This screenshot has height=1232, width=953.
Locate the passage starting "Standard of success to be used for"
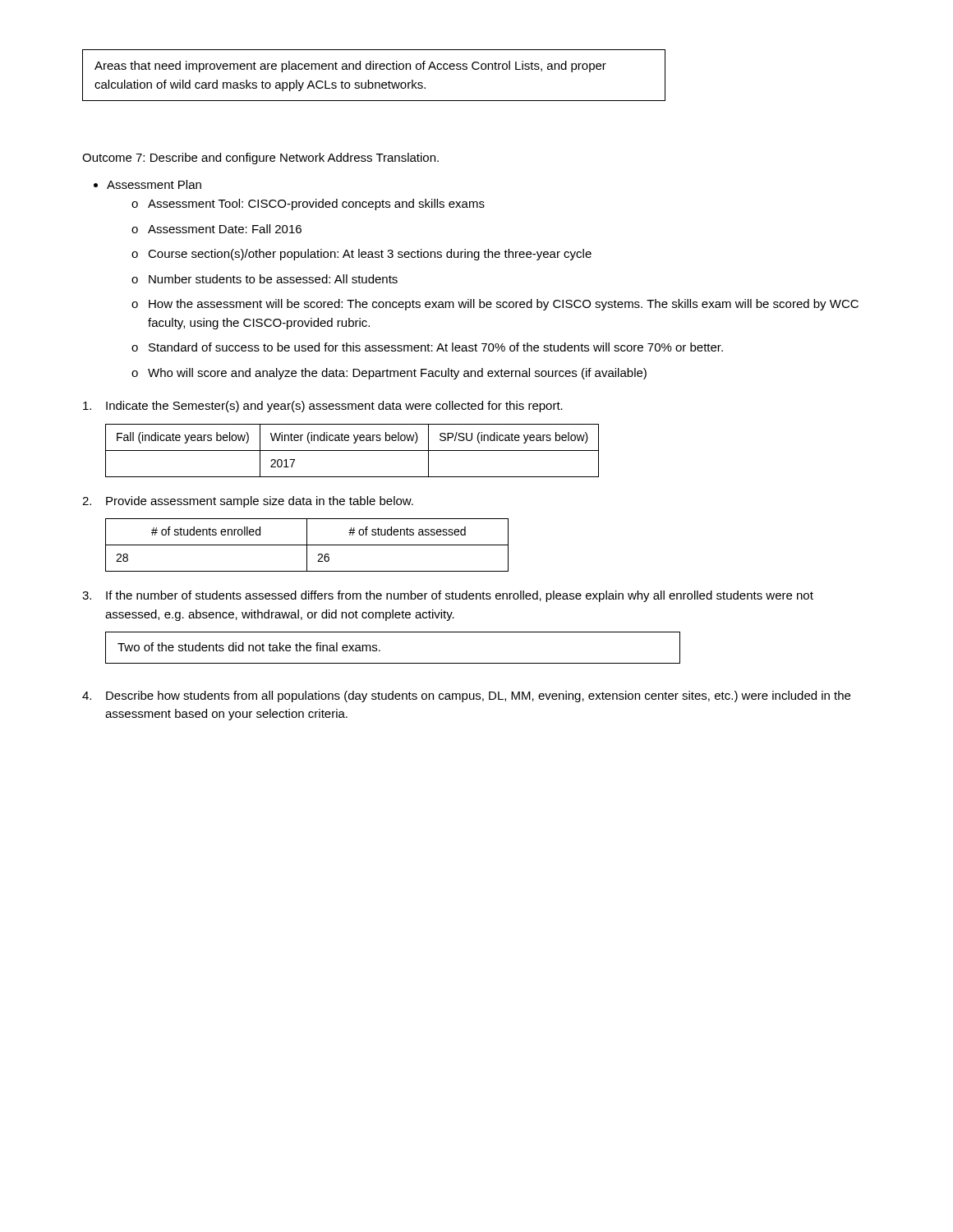pos(436,347)
